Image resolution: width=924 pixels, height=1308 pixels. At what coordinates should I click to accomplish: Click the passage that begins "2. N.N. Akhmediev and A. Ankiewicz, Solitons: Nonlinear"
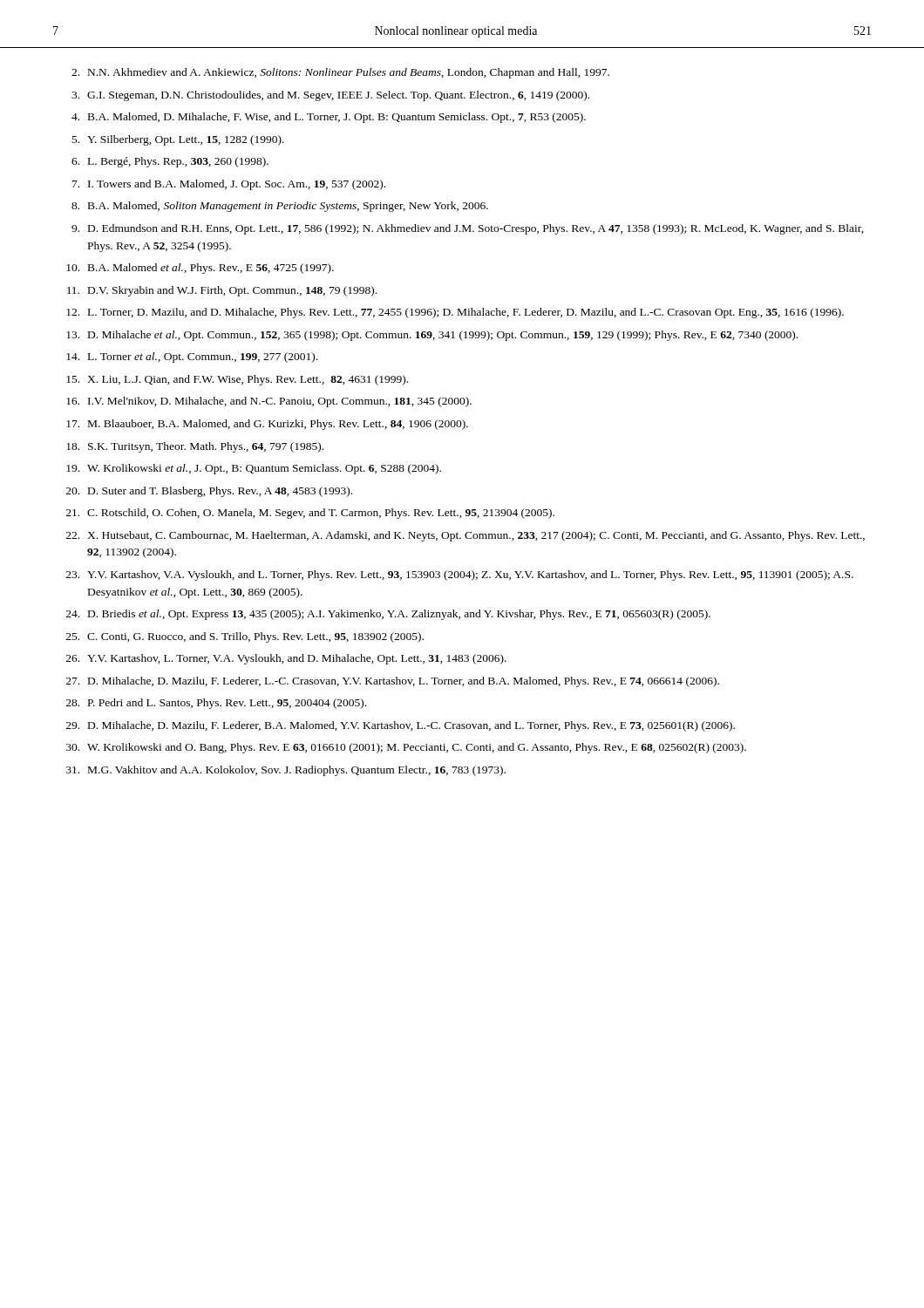[462, 72]
